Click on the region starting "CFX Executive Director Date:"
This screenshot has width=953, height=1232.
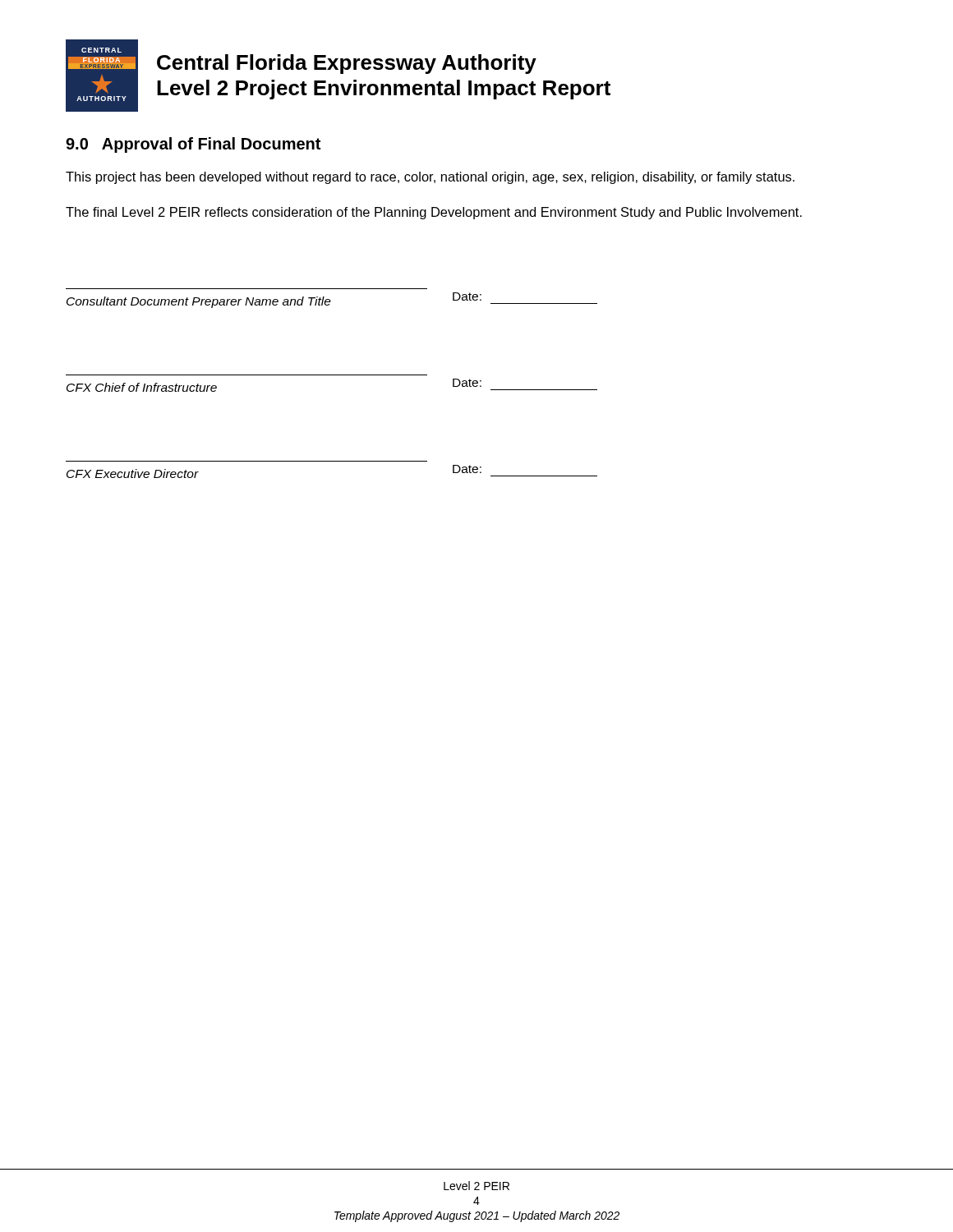tap(476, 471)
